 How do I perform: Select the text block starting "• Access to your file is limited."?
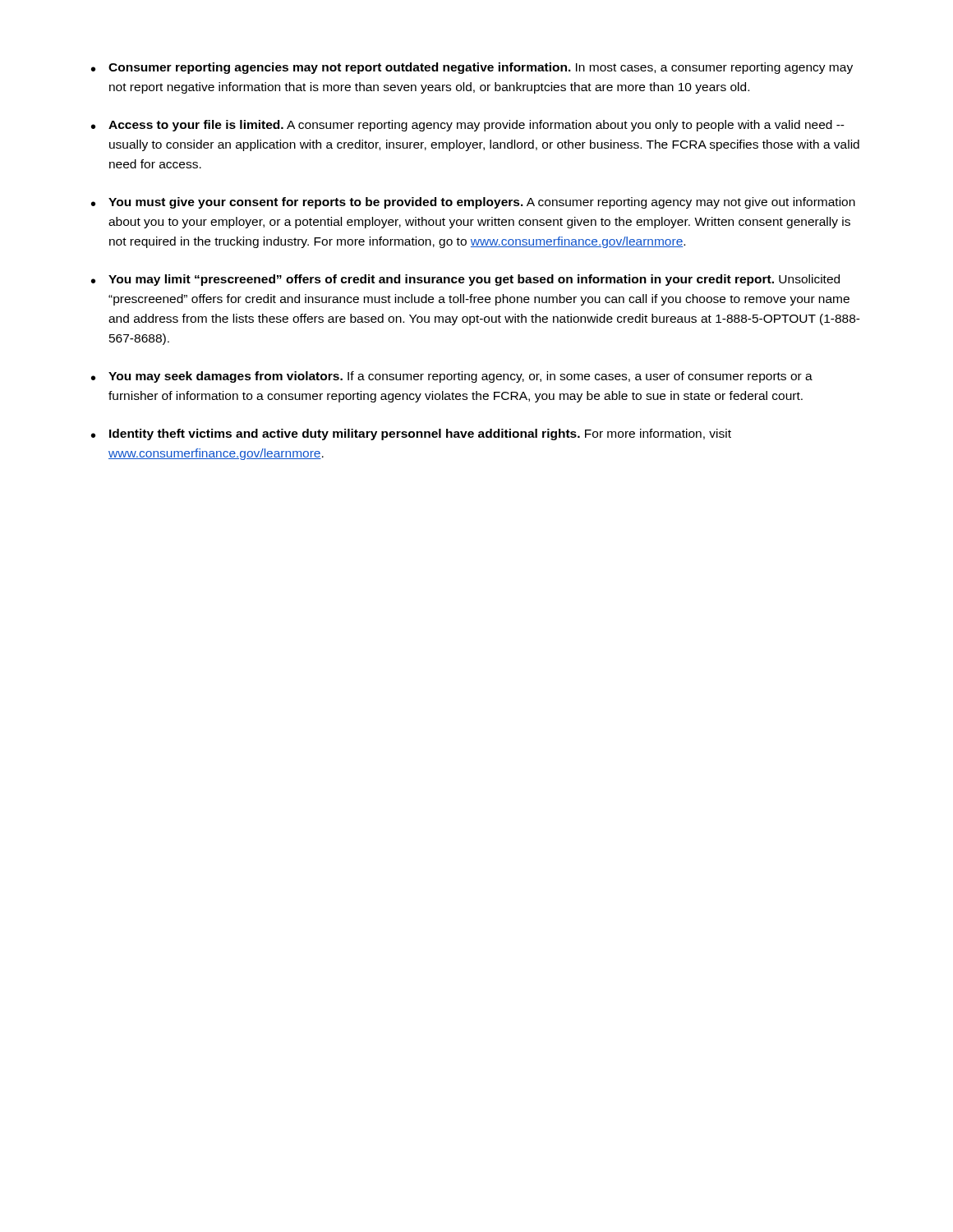(476, 145)
